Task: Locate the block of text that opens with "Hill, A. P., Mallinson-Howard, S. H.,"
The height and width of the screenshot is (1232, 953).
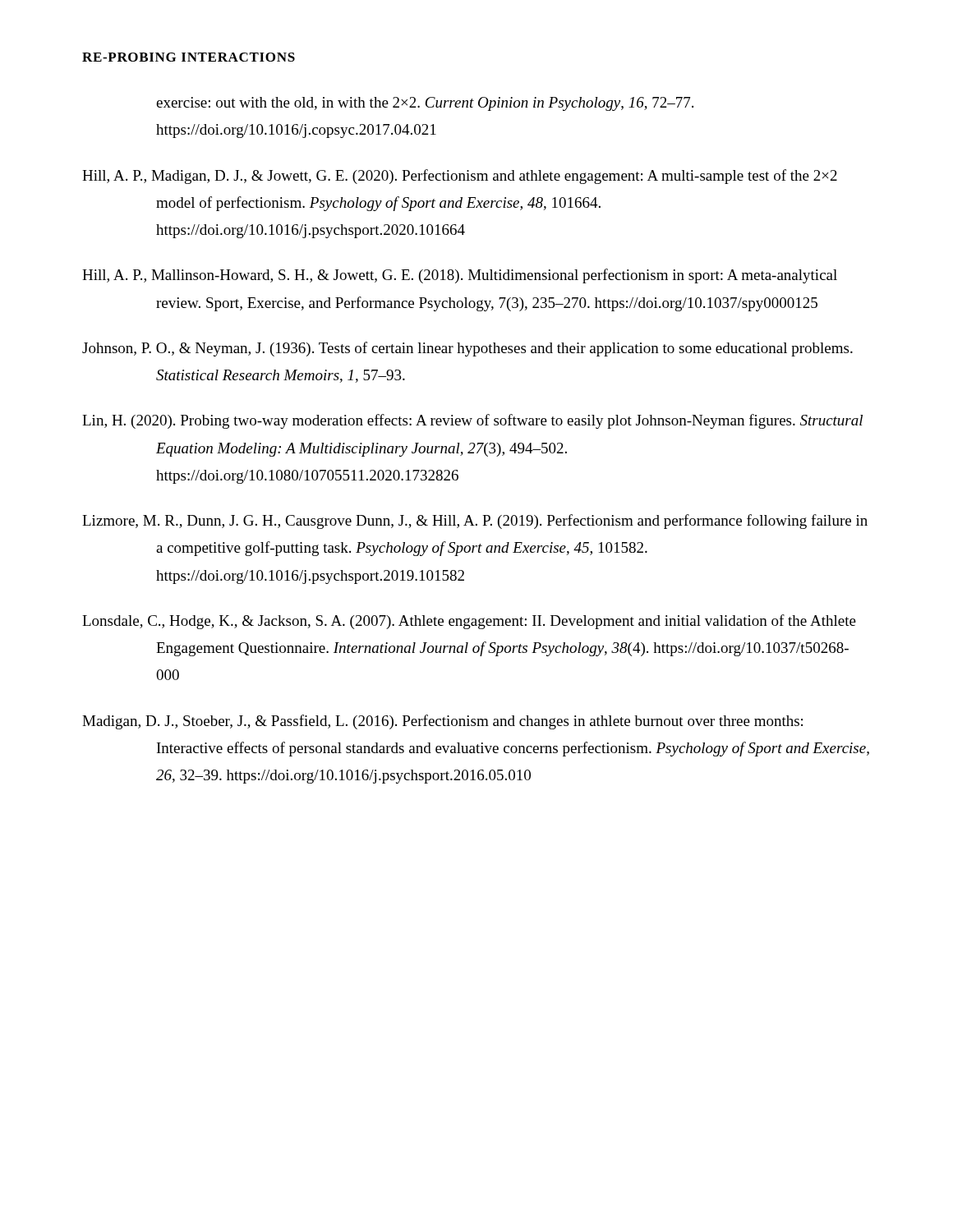Action: pos(476,289)
